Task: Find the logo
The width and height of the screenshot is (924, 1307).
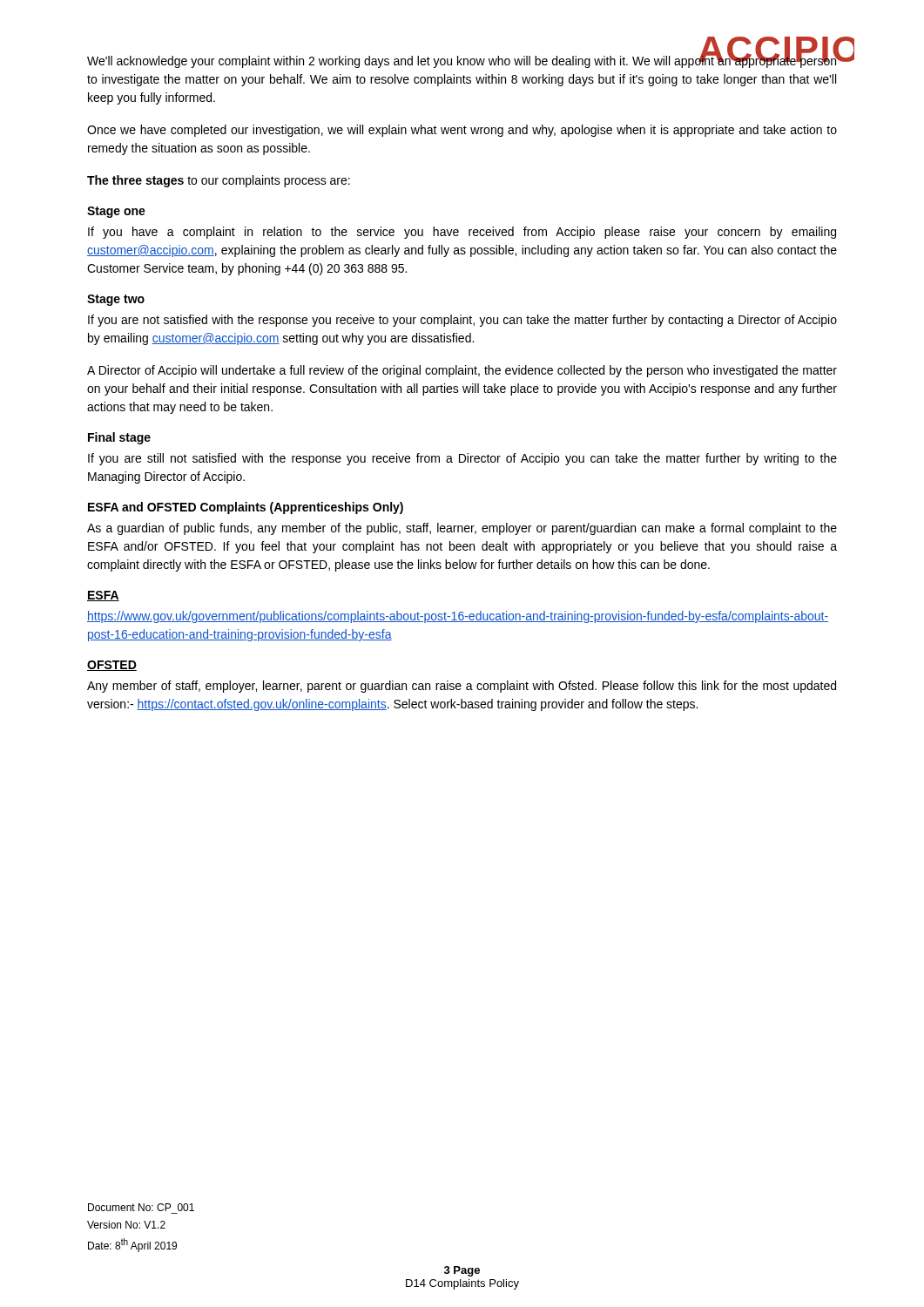Action: coord(776,49)
